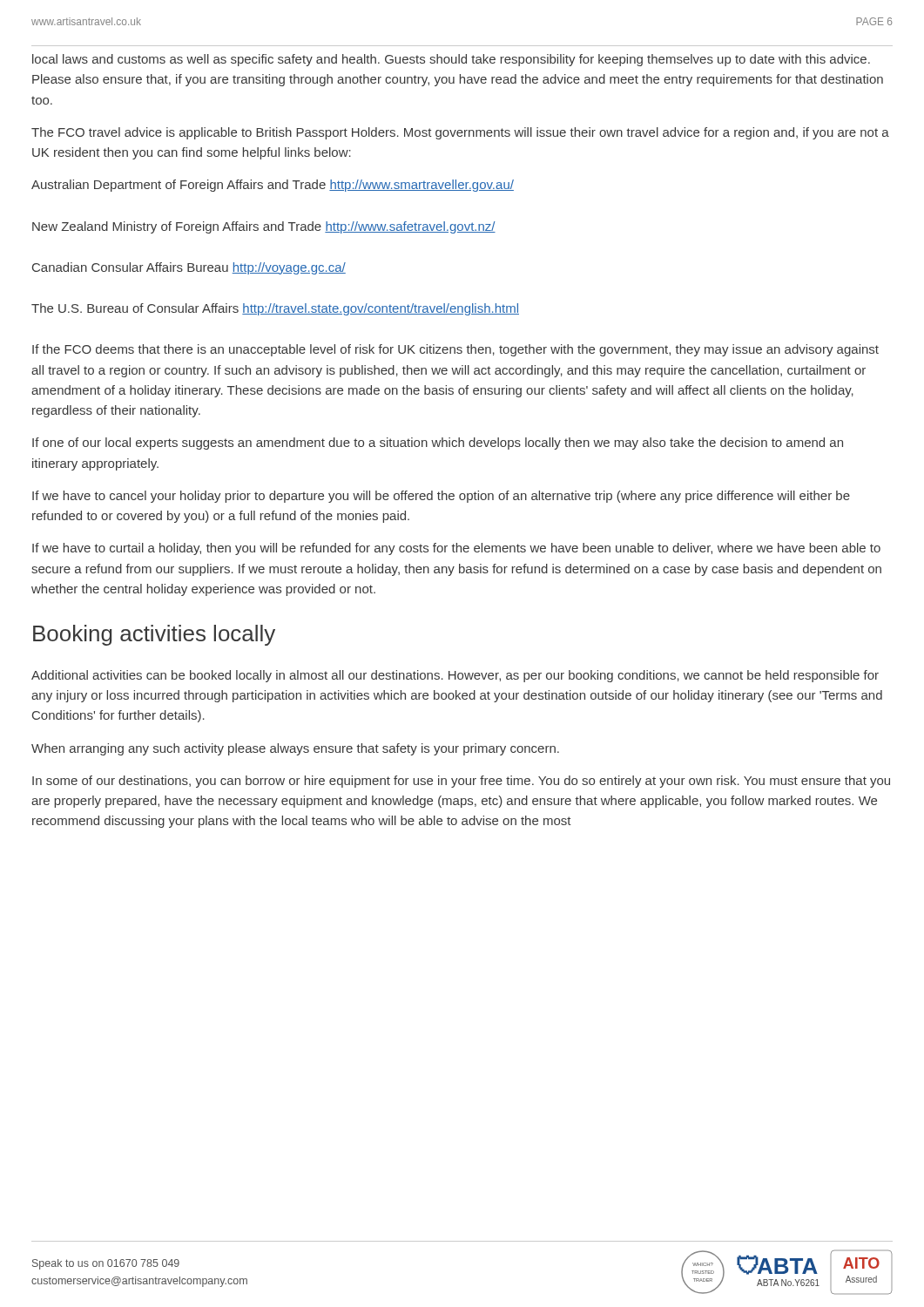Find the text block with the text "Australian Department of Foreign Affairs and Trade"
This screenshot has width=924, height=1307.
(x=273, y=184)
